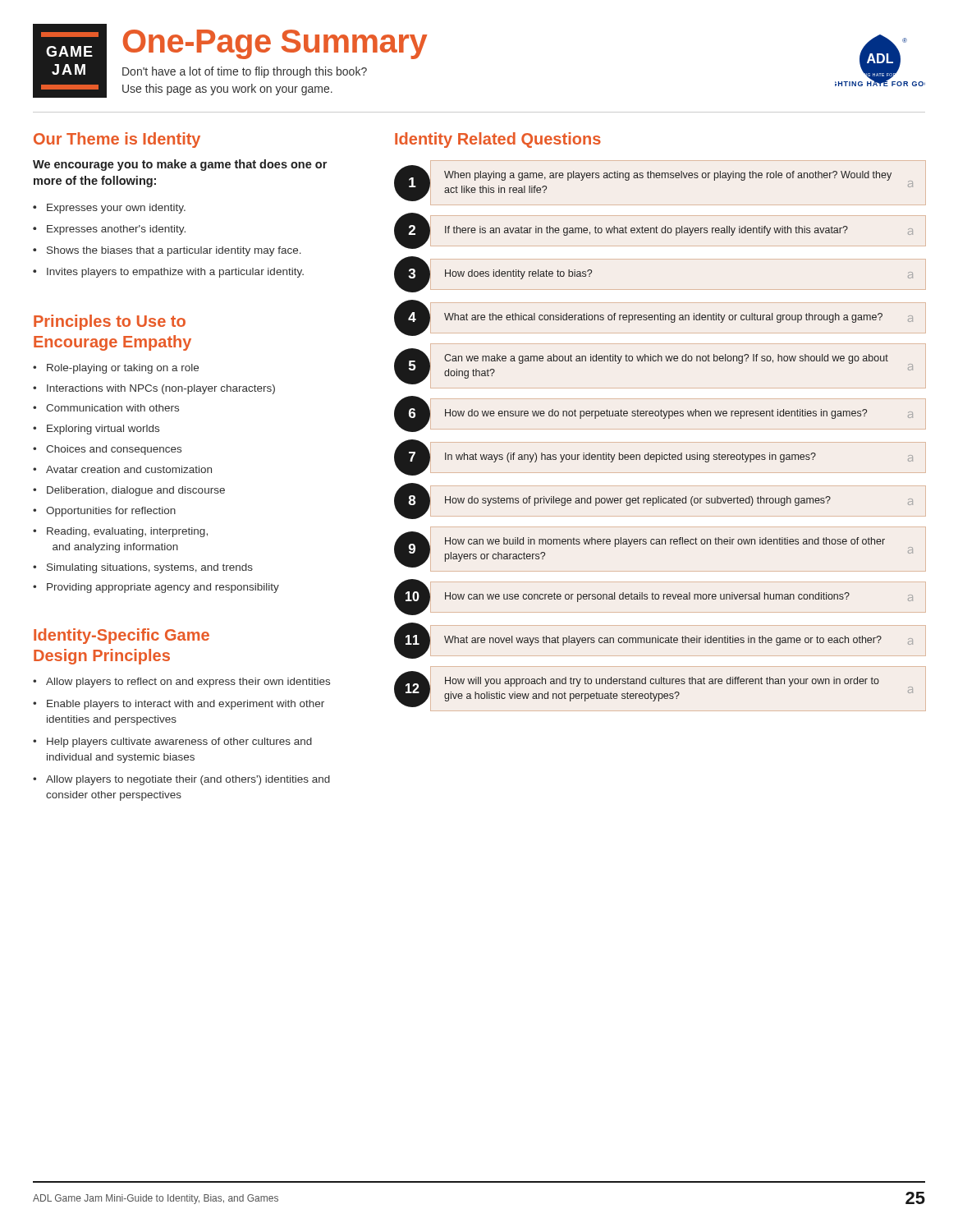The height and width of the screenshot is (1232, 958).
Task: Select the text block starting "1 When playing a game, are"
Action: pos(660,183)
